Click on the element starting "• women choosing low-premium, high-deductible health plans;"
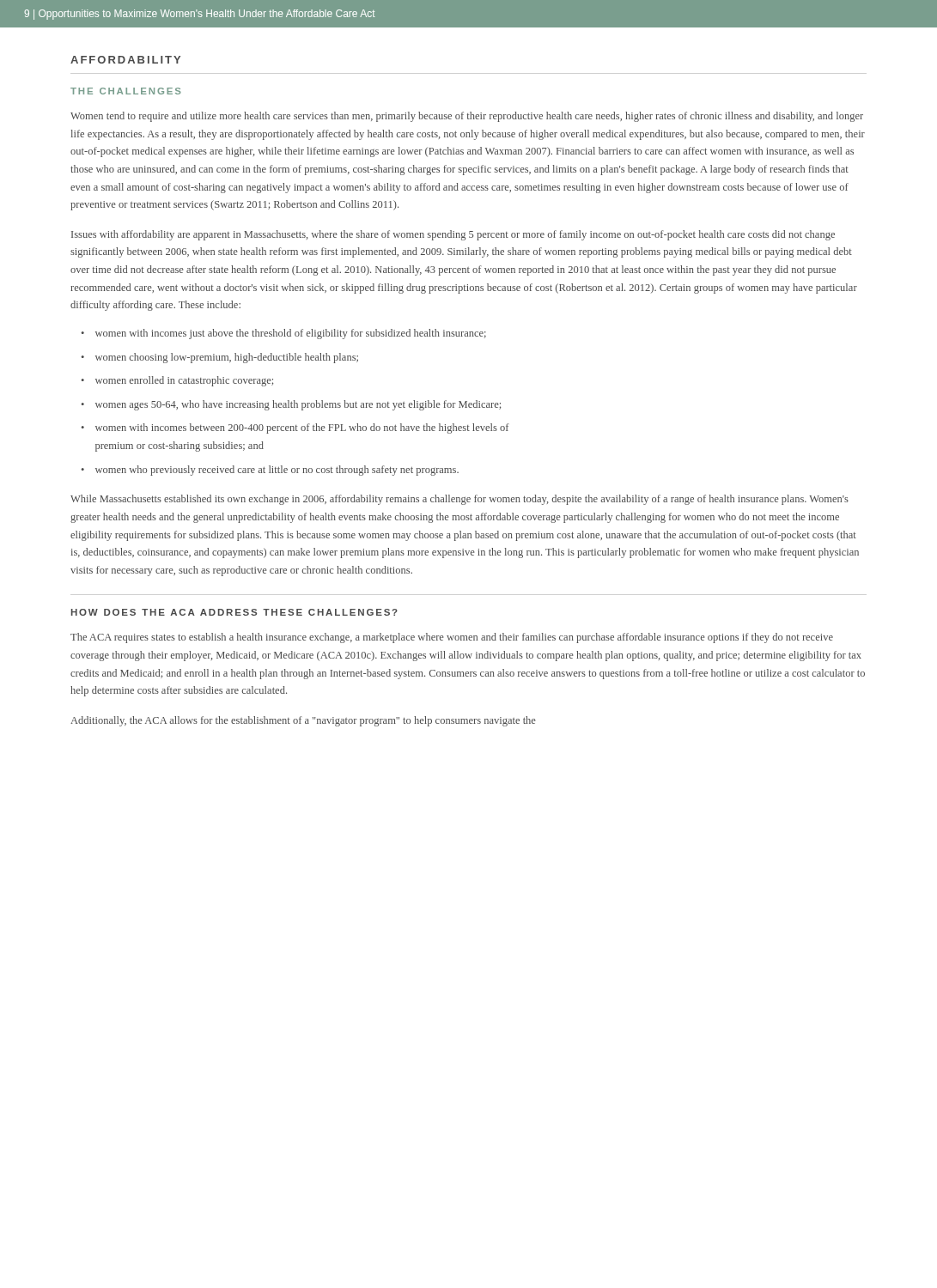 click(220, 357)
